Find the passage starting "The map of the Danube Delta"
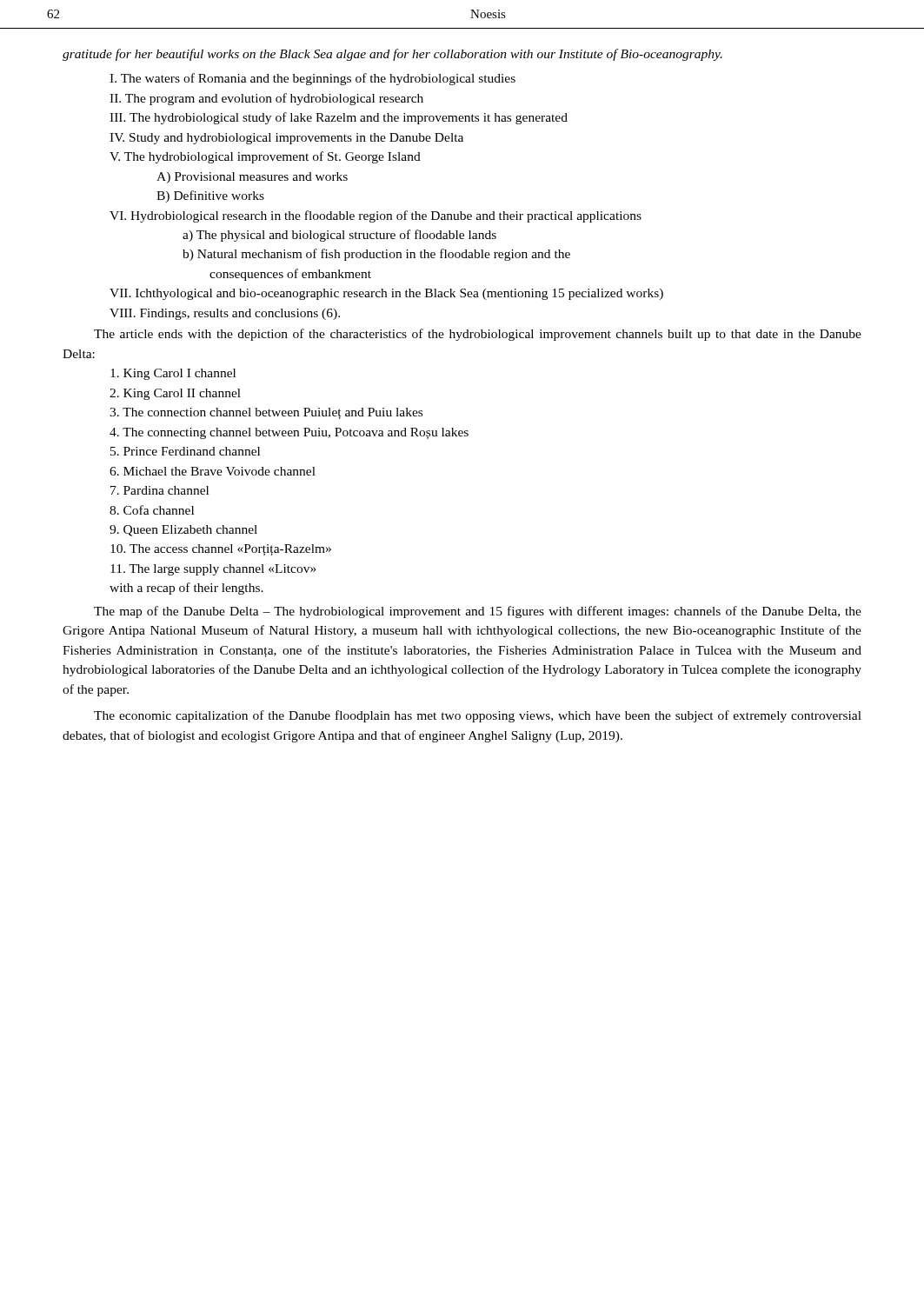Image resolution: width=924 pixels, height=1304 pixels. [x=462, y=650]
